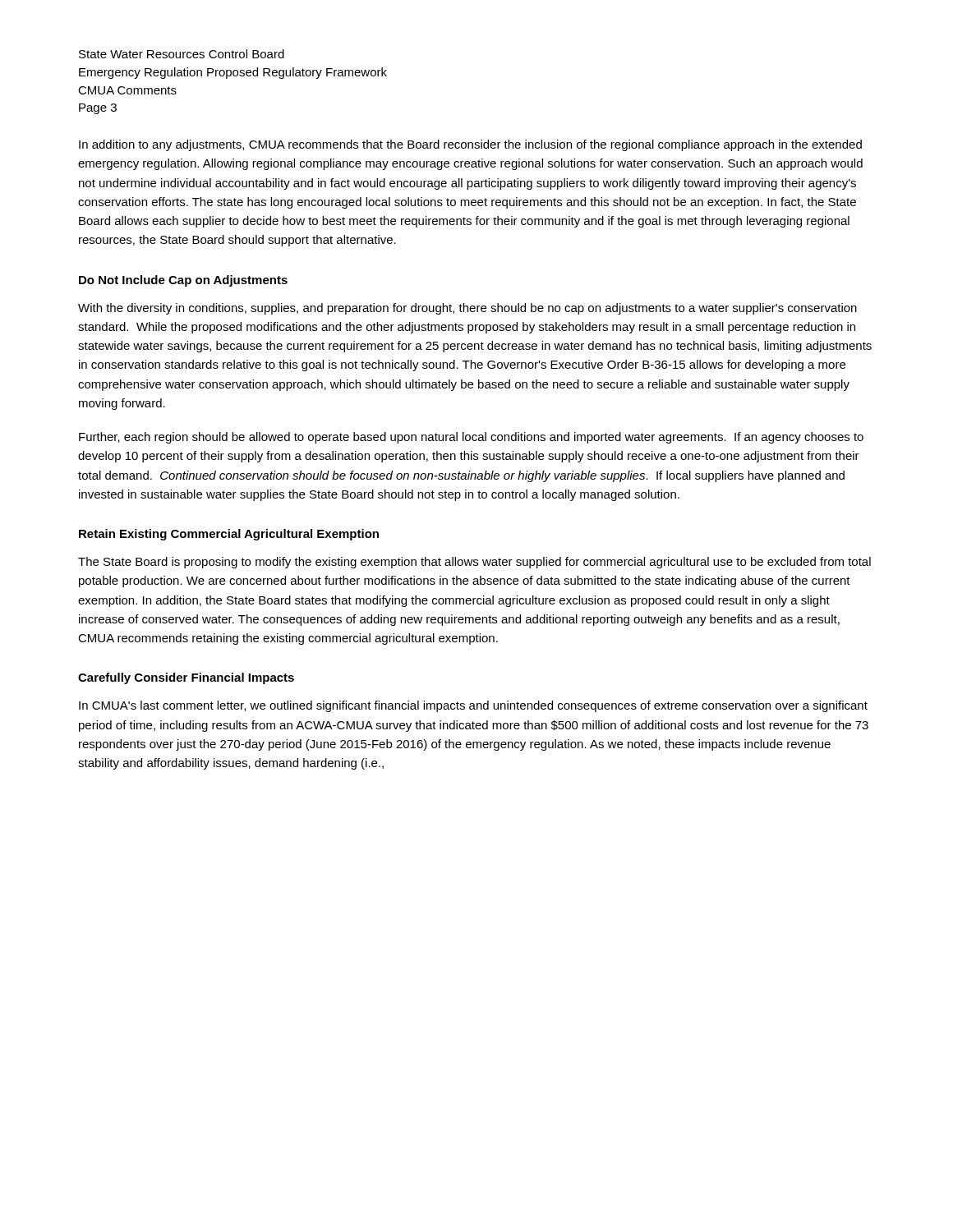Select the section header with the text "Retain Existing Commercial Agricultural Exemption"

(x=229, y=533)
